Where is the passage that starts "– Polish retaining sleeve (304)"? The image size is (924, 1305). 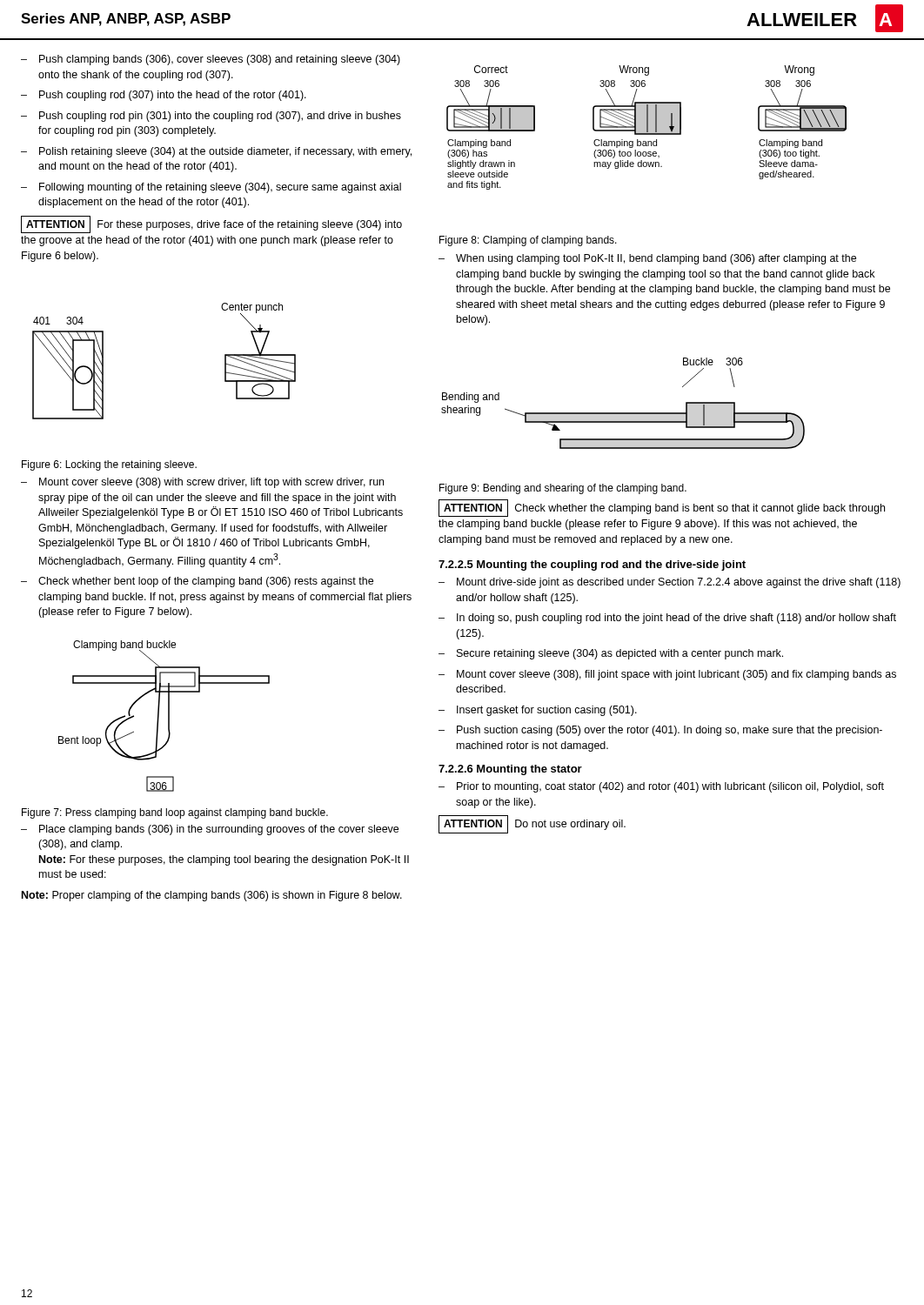218,159
